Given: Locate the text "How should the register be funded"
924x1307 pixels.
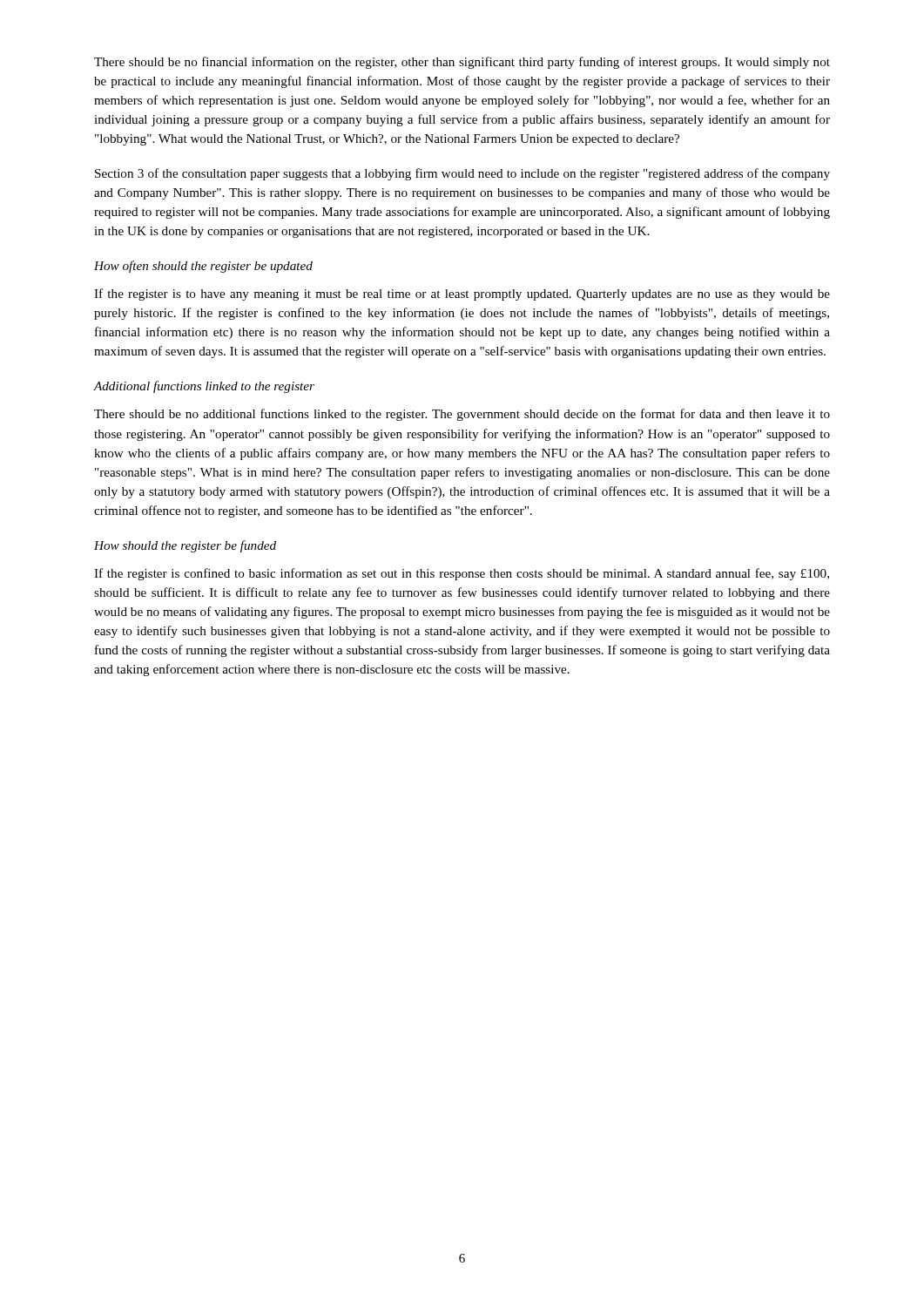Looking at the screenshot, I should [x=185, y=545].
